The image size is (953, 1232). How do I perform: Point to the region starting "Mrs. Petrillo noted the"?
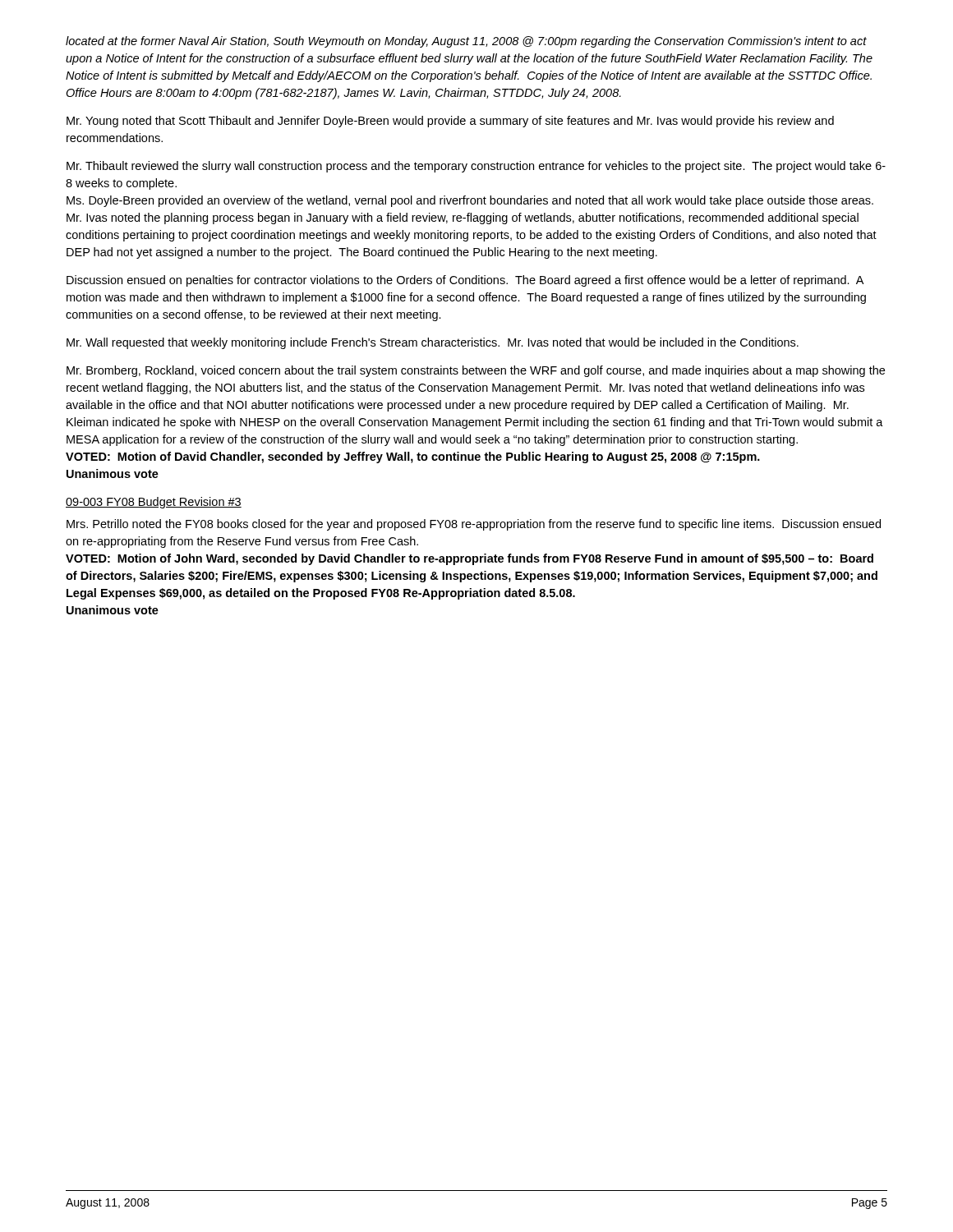click(x=474, y=567)
